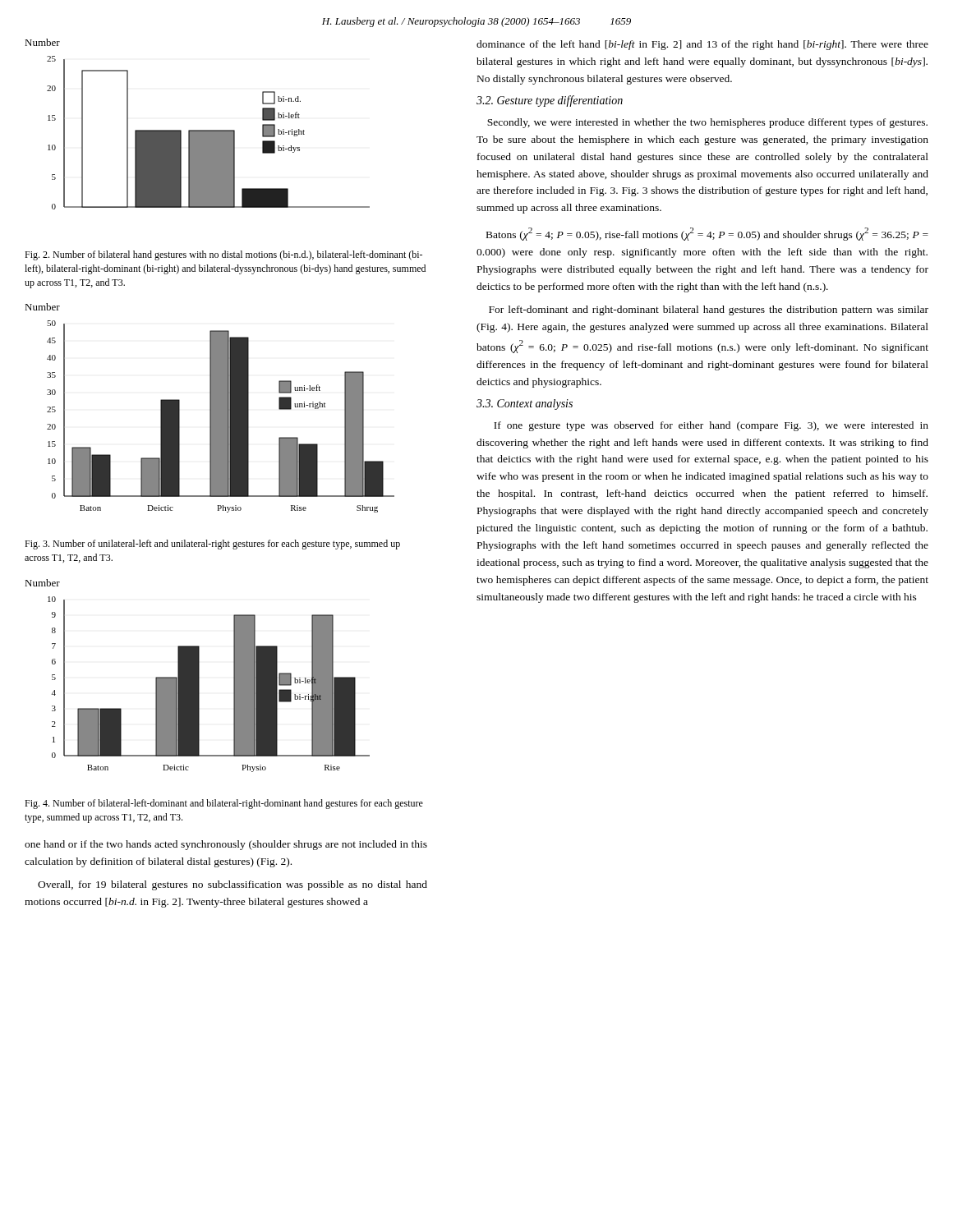Locate the section header with the text "3.3. Context analysis"
This screenshot has height=1232, width=953.
pos(525,403)
